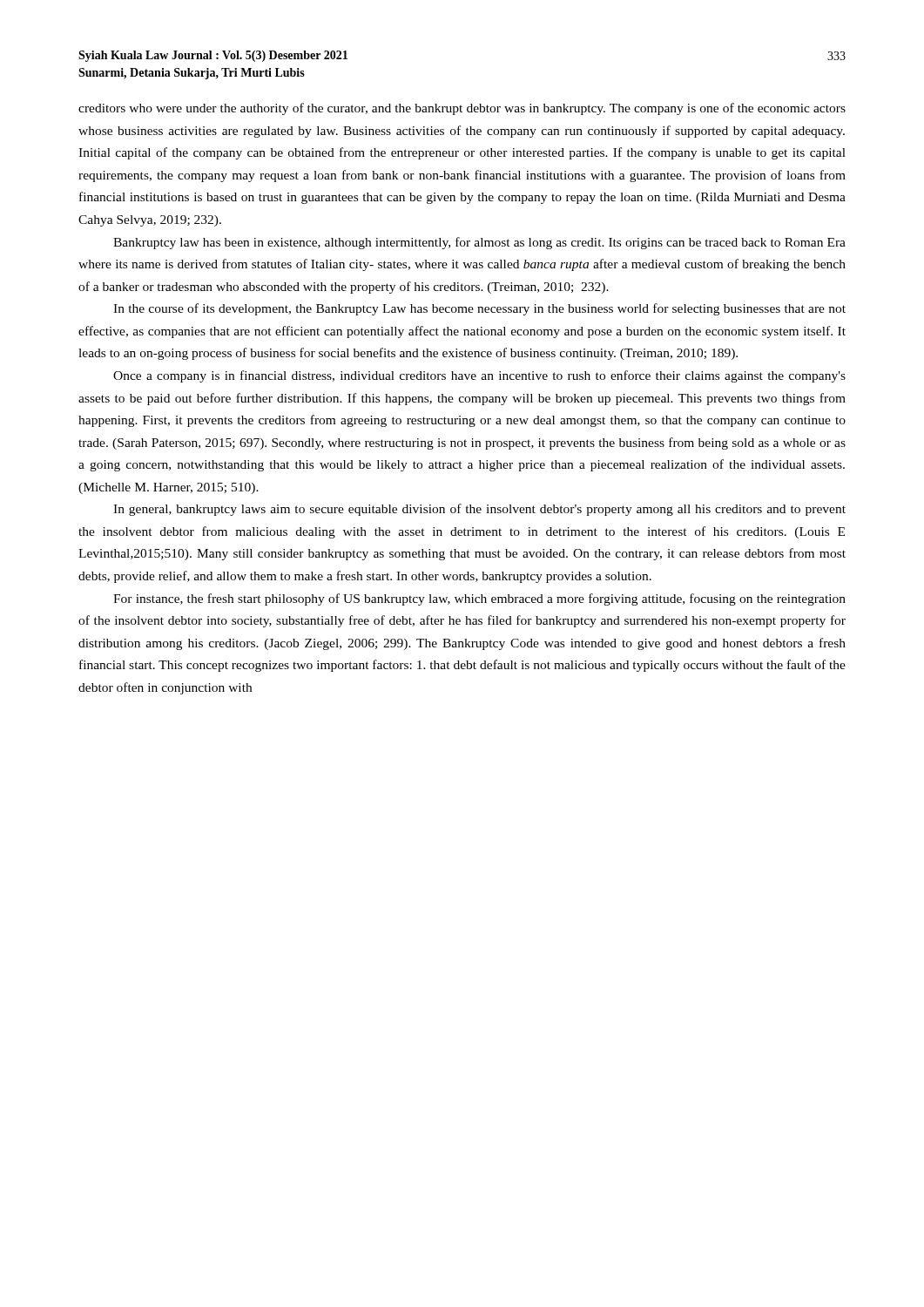Find the block on this page that starts "Once a company is in financial"
This screenshot has height=1307, width=924.
click(x=462, y=431)
